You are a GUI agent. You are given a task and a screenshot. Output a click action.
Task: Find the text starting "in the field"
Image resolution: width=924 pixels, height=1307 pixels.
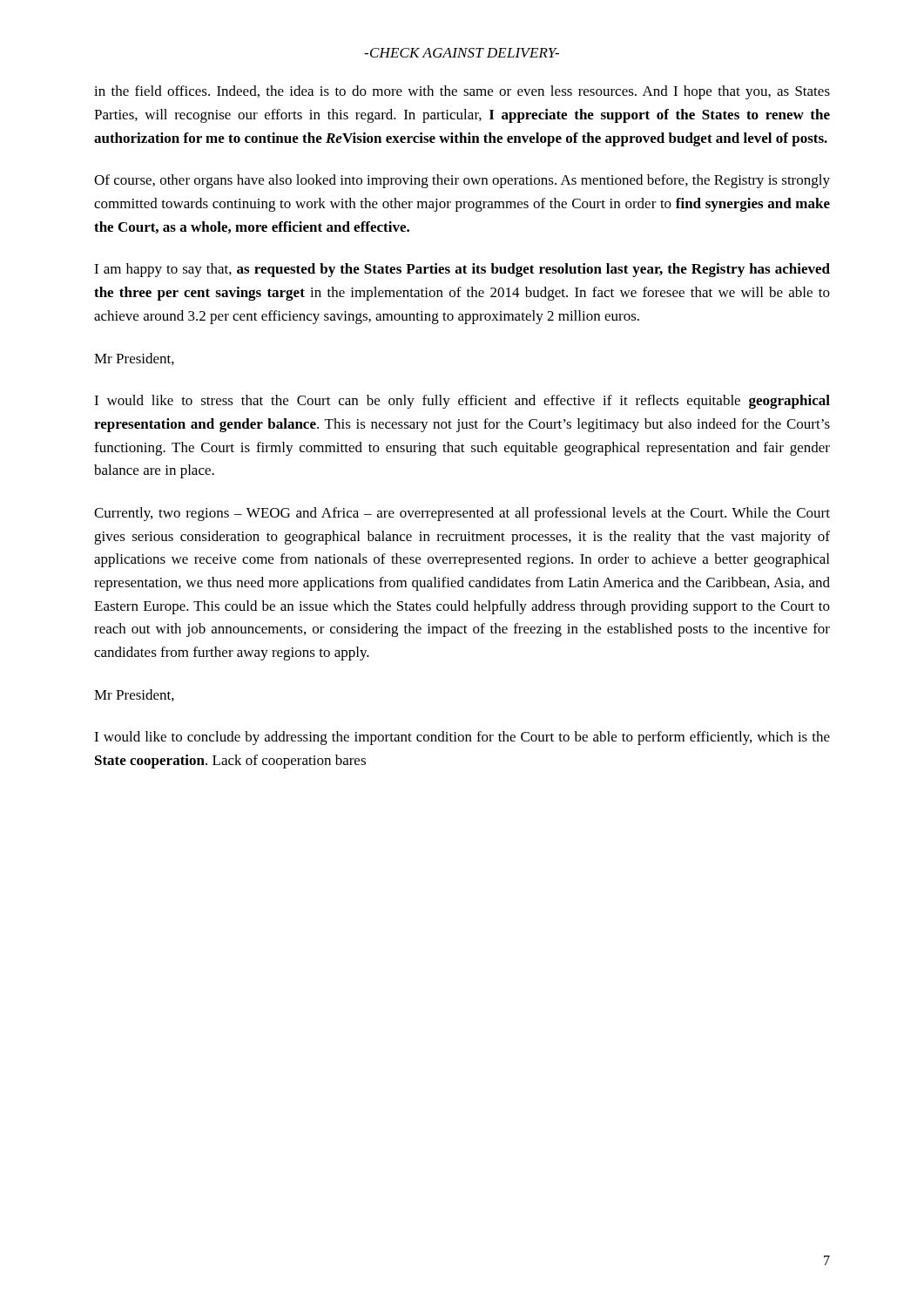coord(462,115)
